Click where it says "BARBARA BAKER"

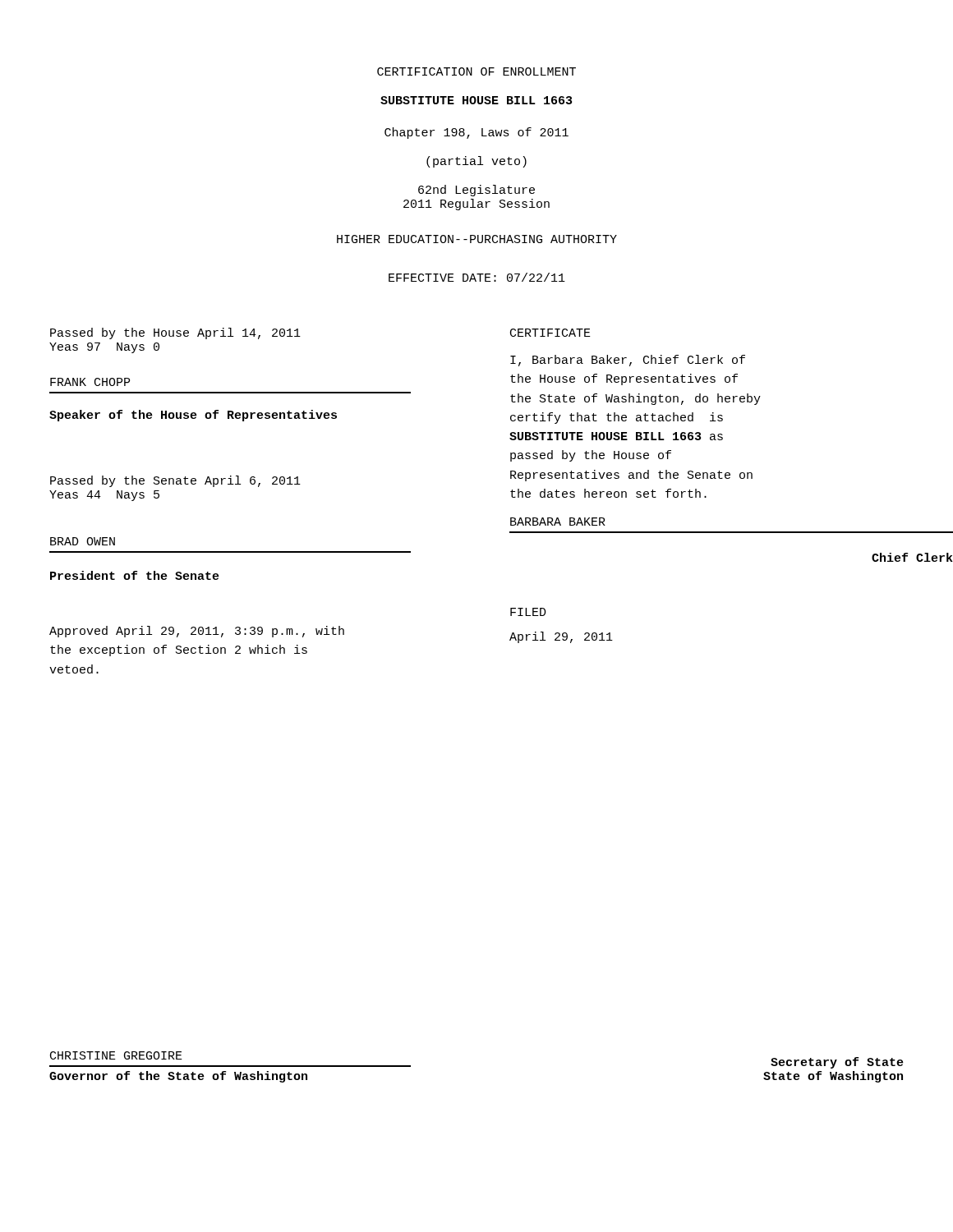(x=731, y=524)
